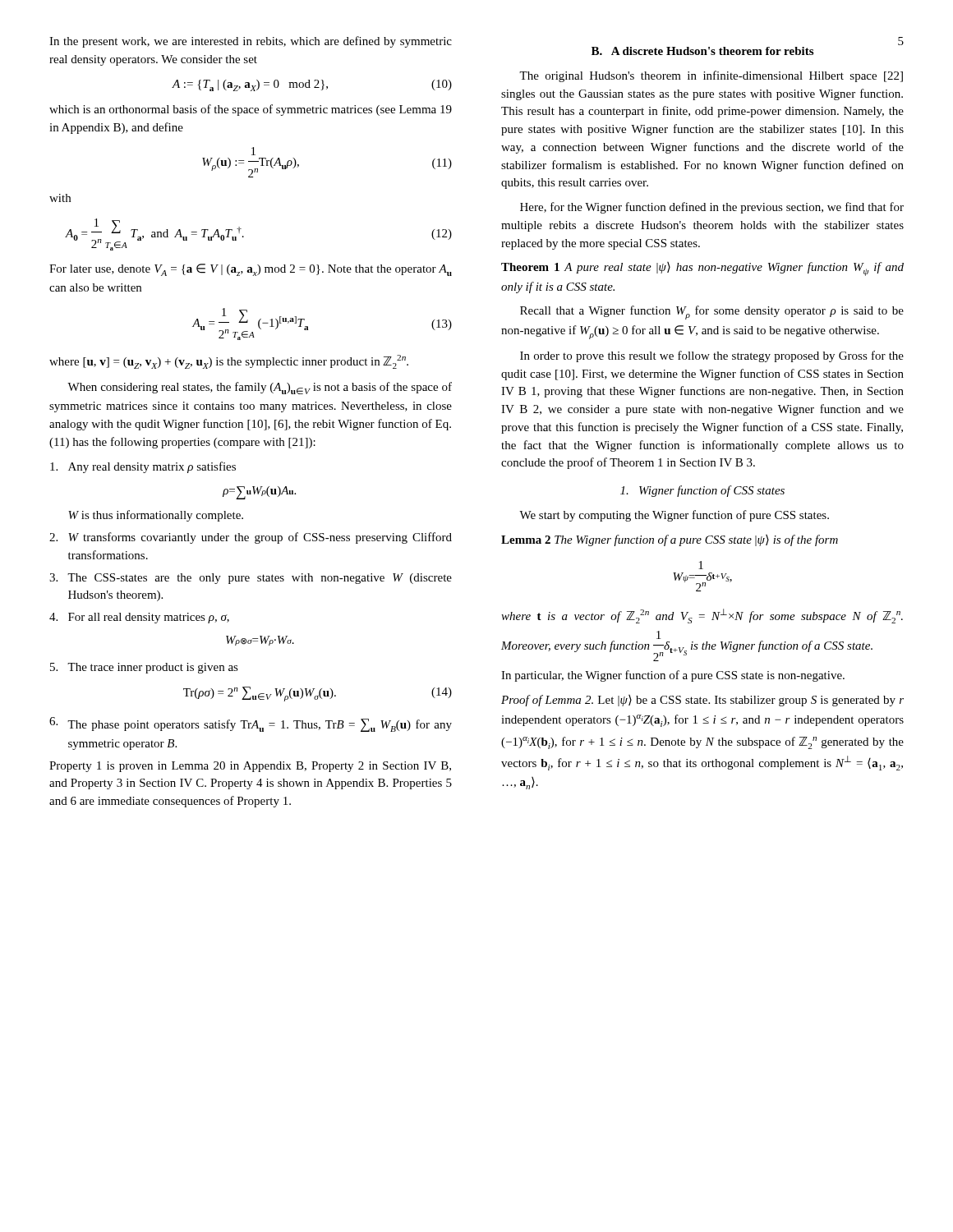Select the text block that says "We start by computing"
Viewport: 953px width, 1232px height.
(702, 516)
